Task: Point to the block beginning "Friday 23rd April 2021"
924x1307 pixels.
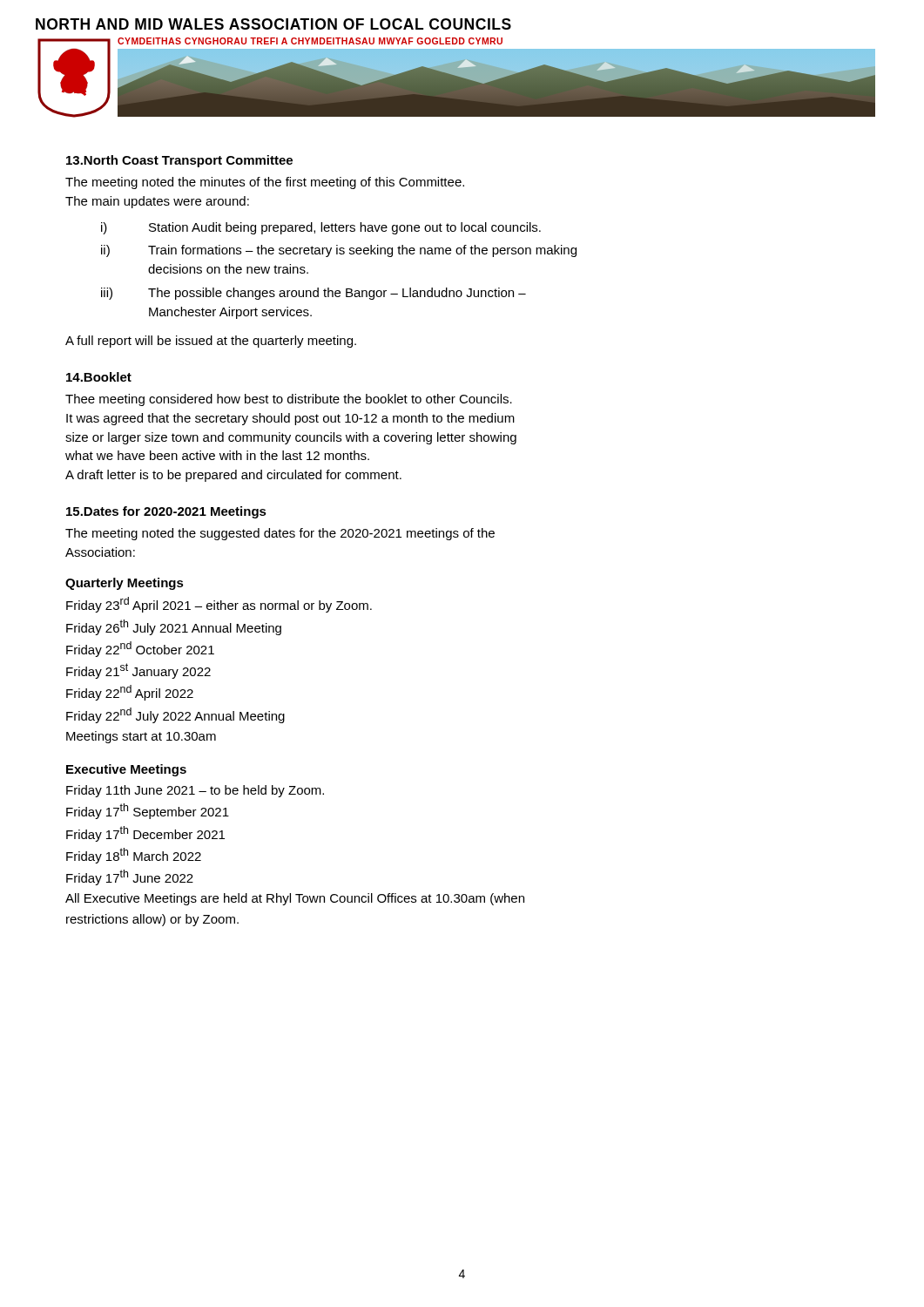Action: click(x=219, y=669)
